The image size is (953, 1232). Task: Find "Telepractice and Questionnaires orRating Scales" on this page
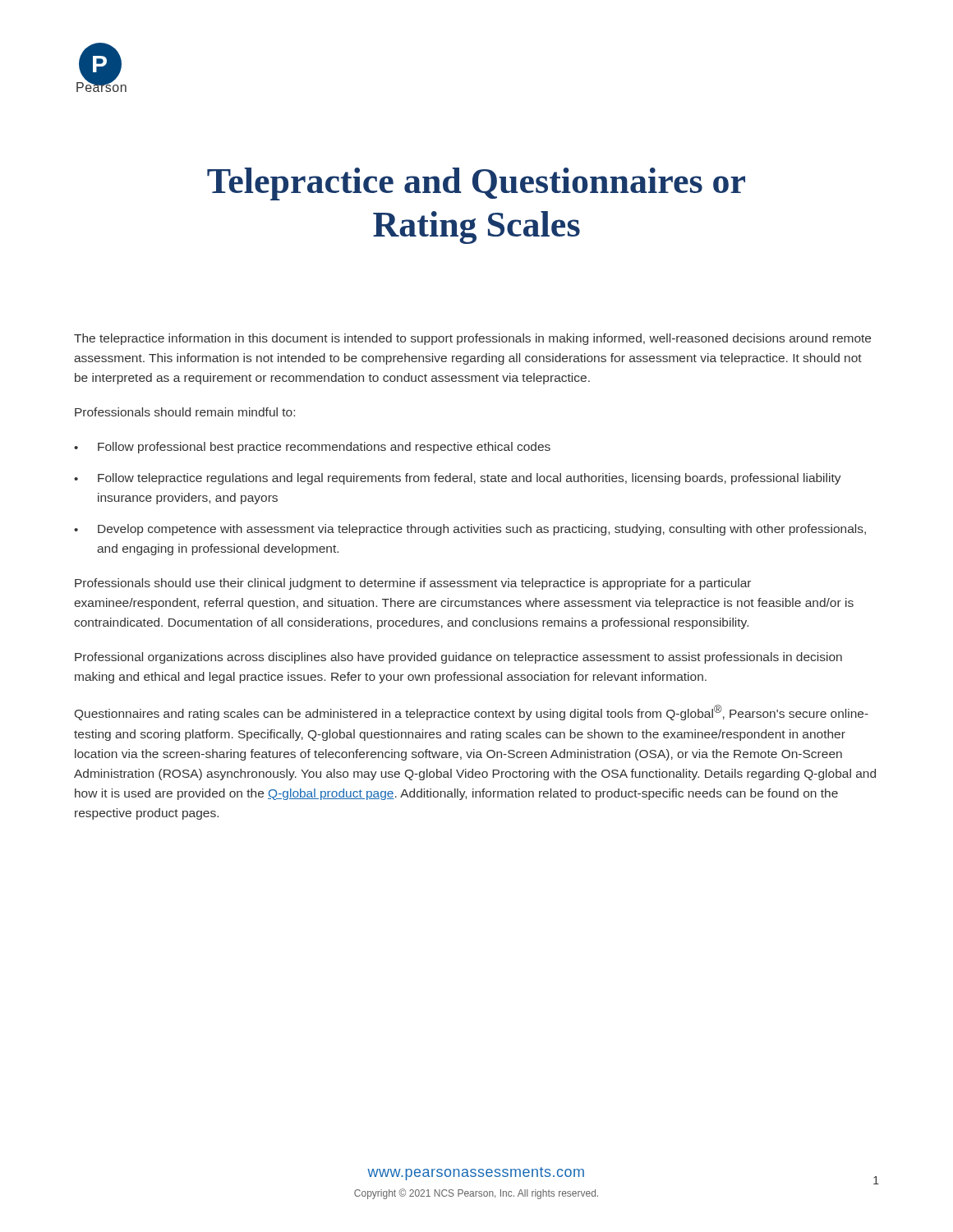(x=476, y=204)
